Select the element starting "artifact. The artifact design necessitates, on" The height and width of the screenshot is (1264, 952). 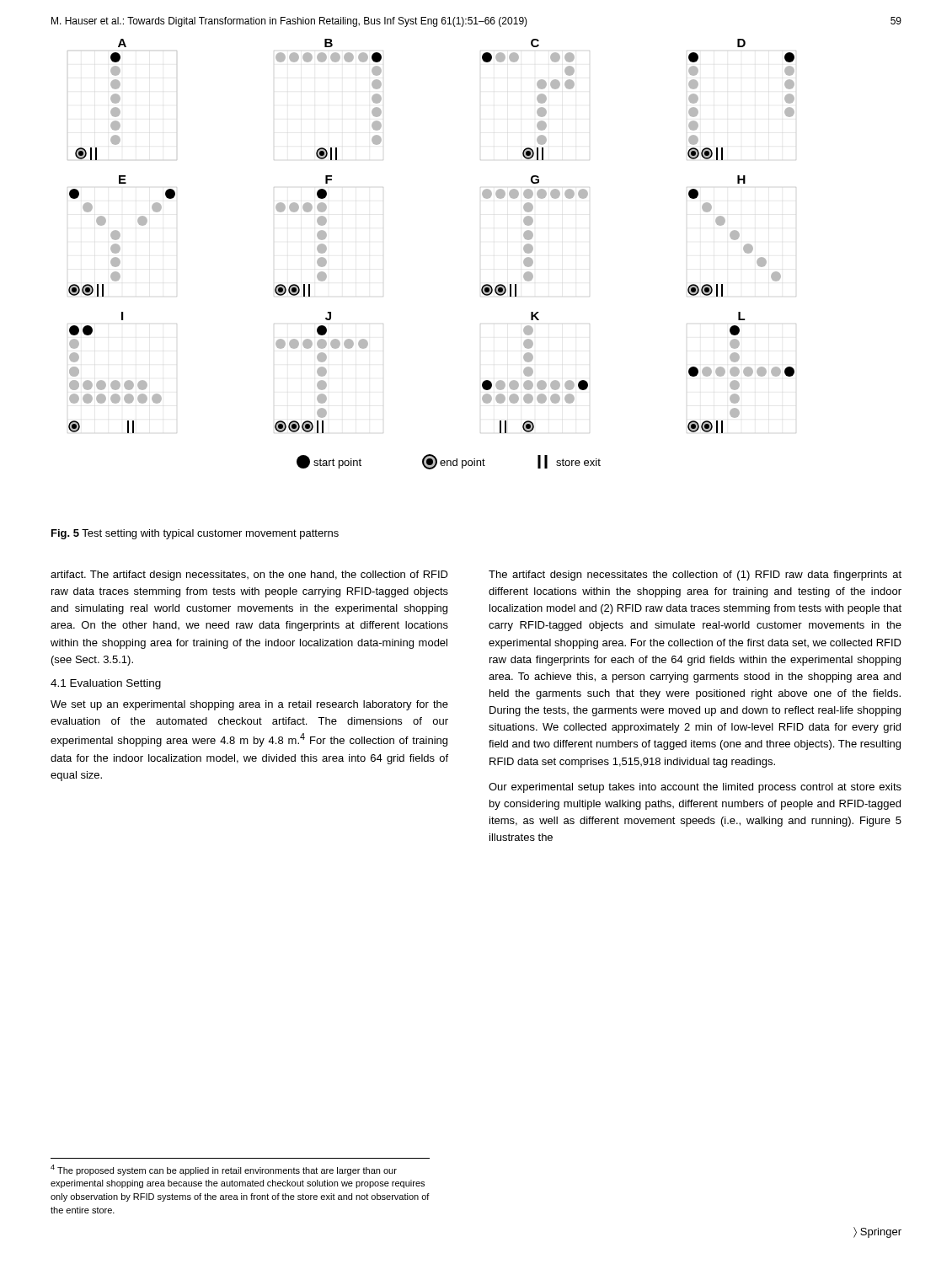click(249, 617)
